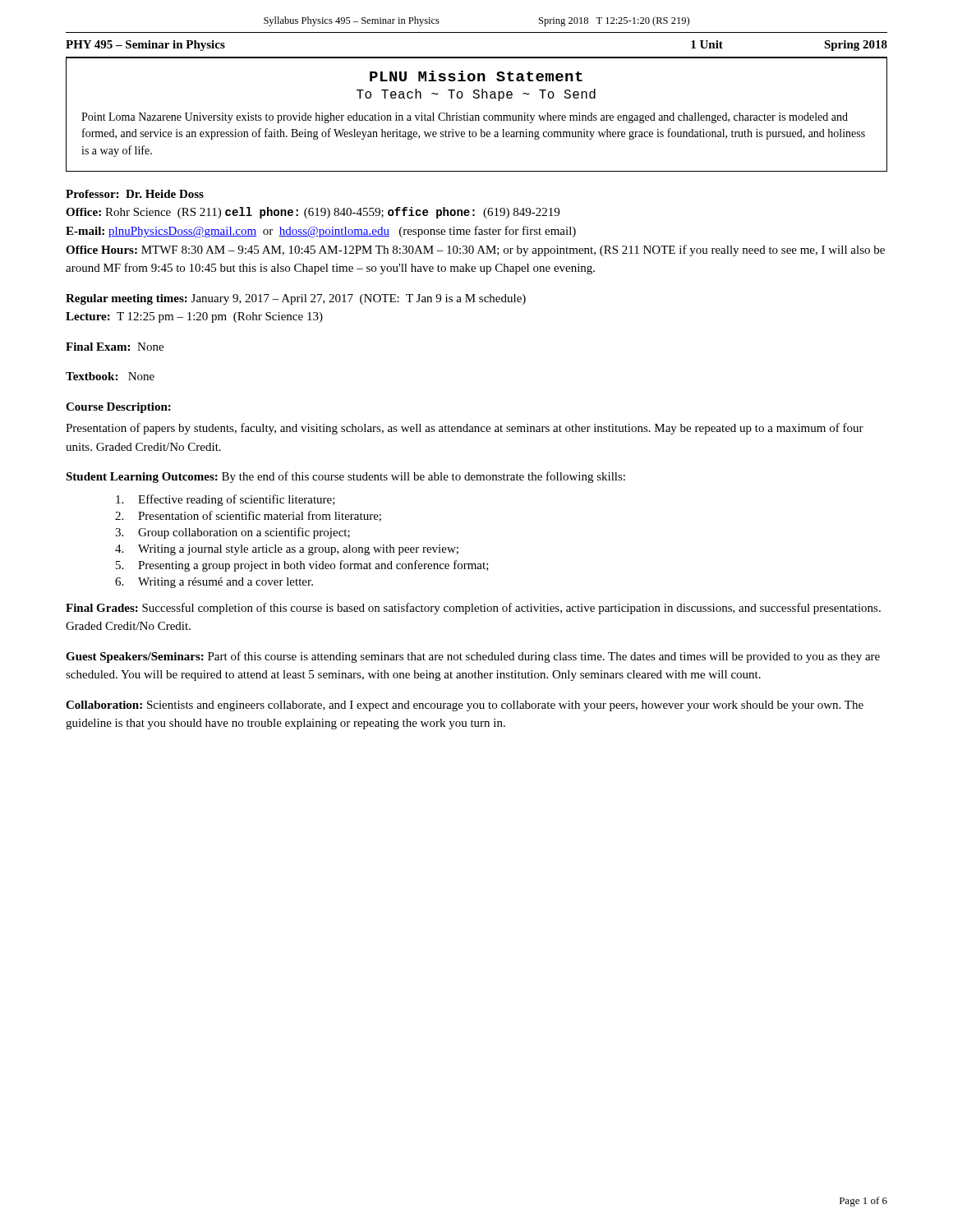Click on the text starting "PHY 495 – Seminar"

click(476, 45)
